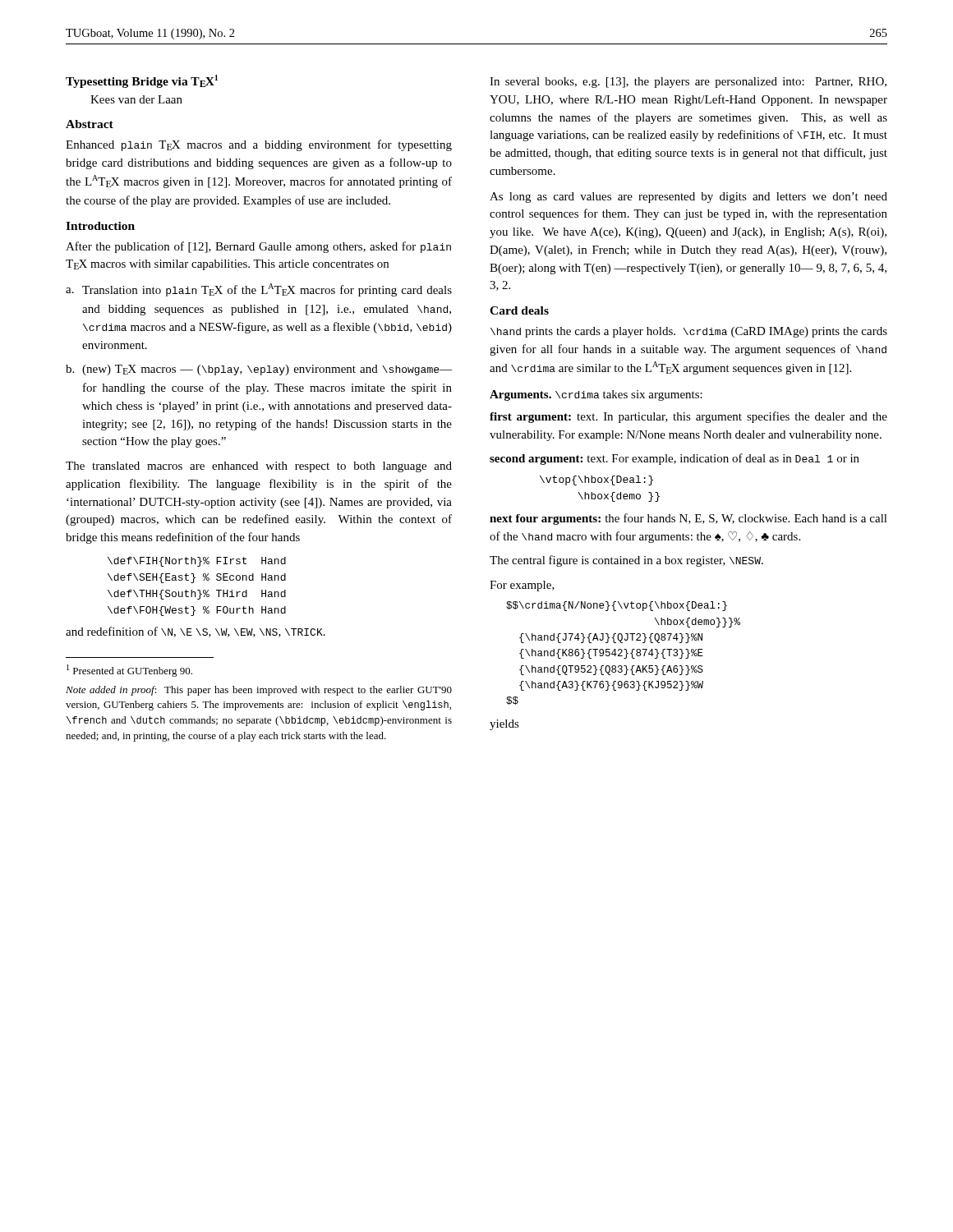The width and height of the screenshot is (953, 1232).
Task: Locate the text "1 Presented at GUTenberg 90."
Action: (x=129, y=670)
